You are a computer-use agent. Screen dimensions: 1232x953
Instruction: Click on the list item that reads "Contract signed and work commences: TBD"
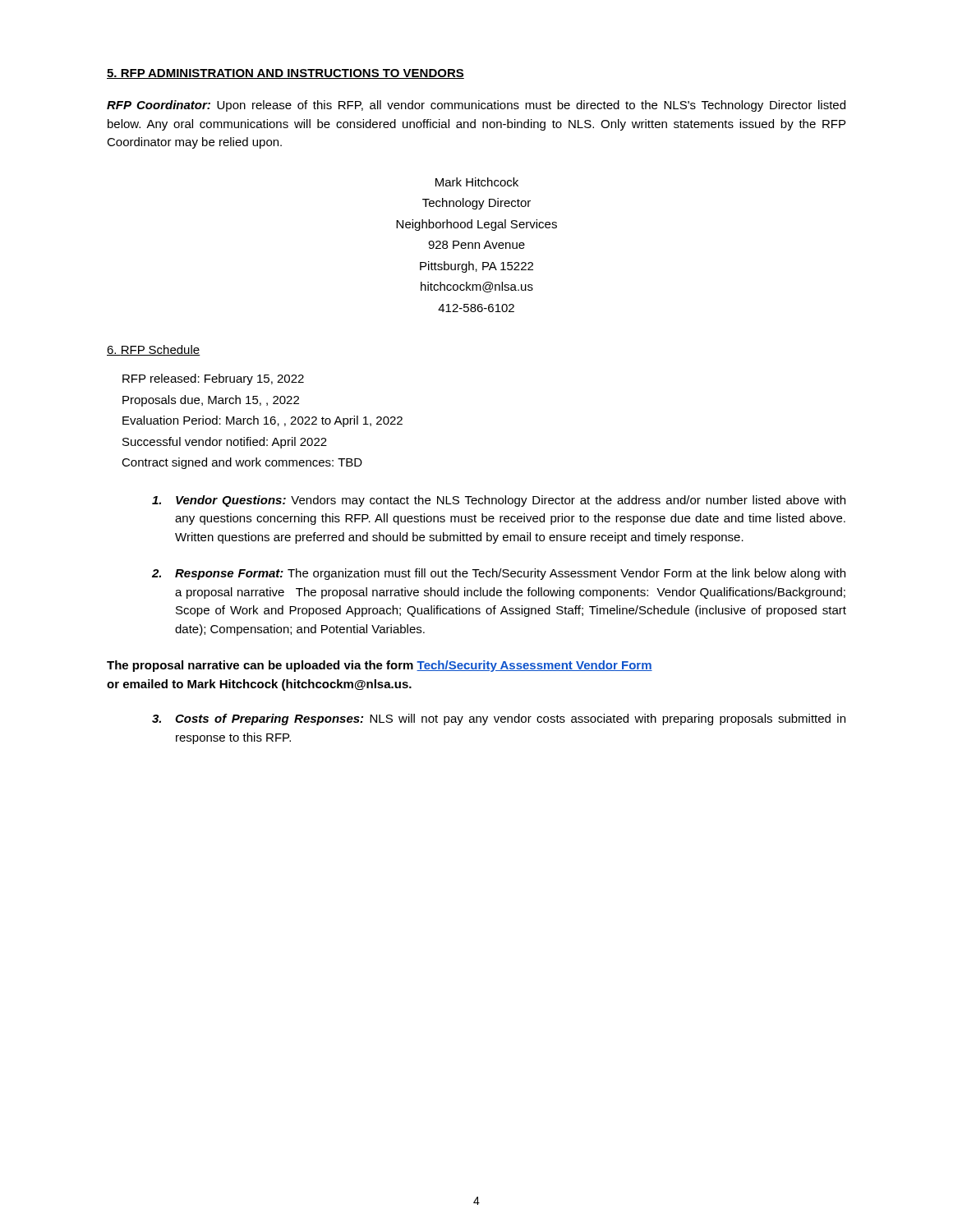point(242,462)
